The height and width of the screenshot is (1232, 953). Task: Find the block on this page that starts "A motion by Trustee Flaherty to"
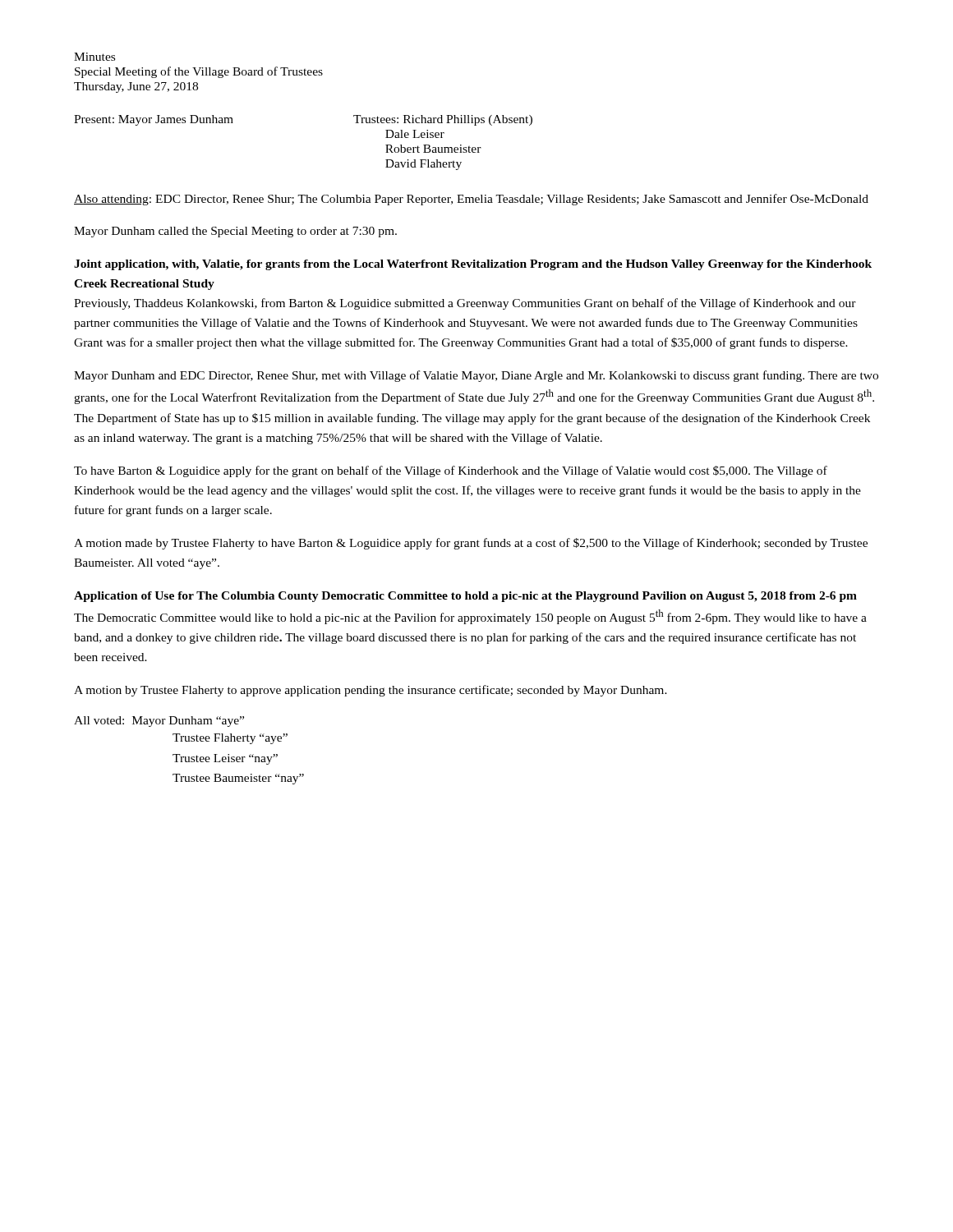click(x=371, y=689)
